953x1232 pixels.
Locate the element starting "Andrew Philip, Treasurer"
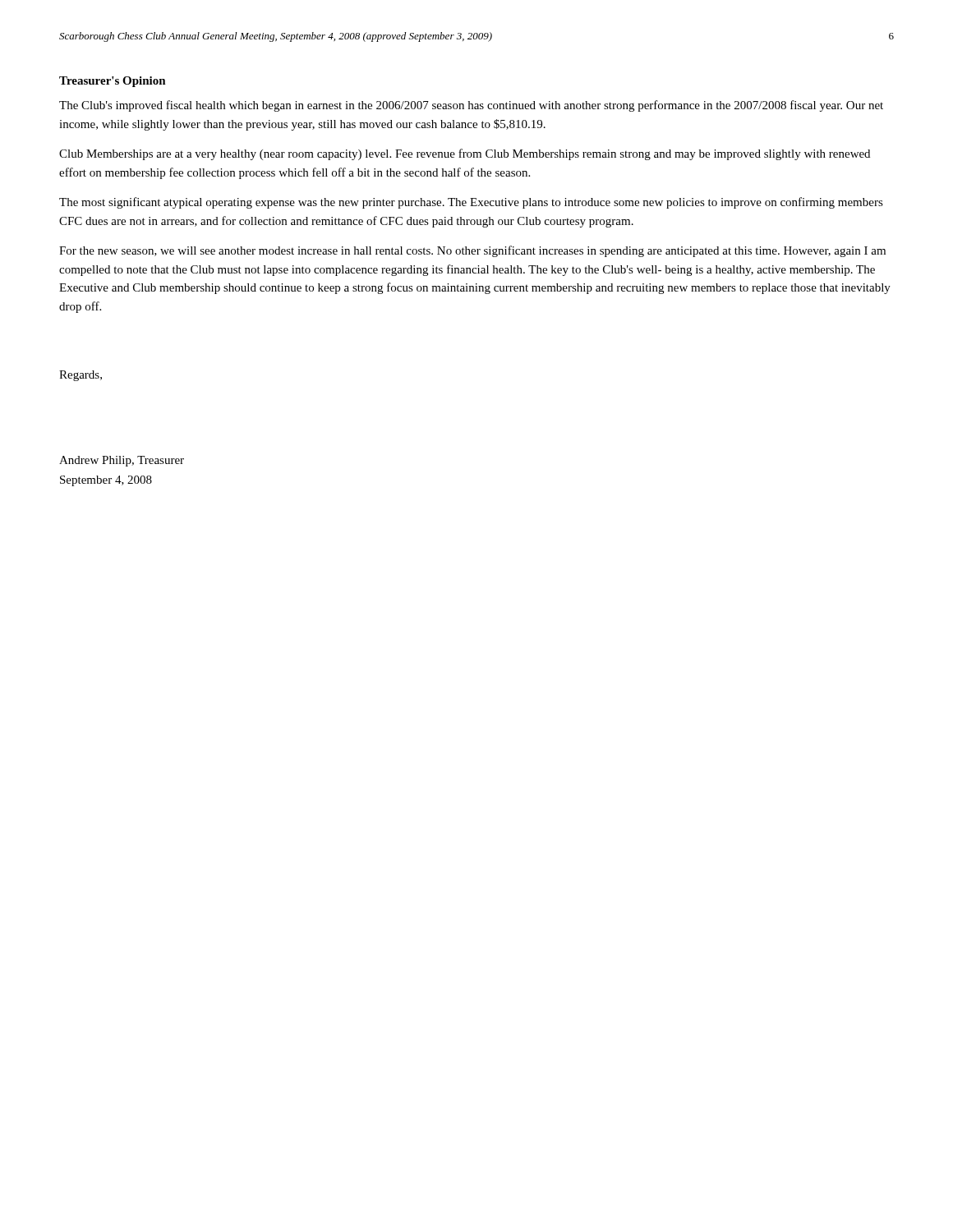pyautogui.click(x=122, y=470)
